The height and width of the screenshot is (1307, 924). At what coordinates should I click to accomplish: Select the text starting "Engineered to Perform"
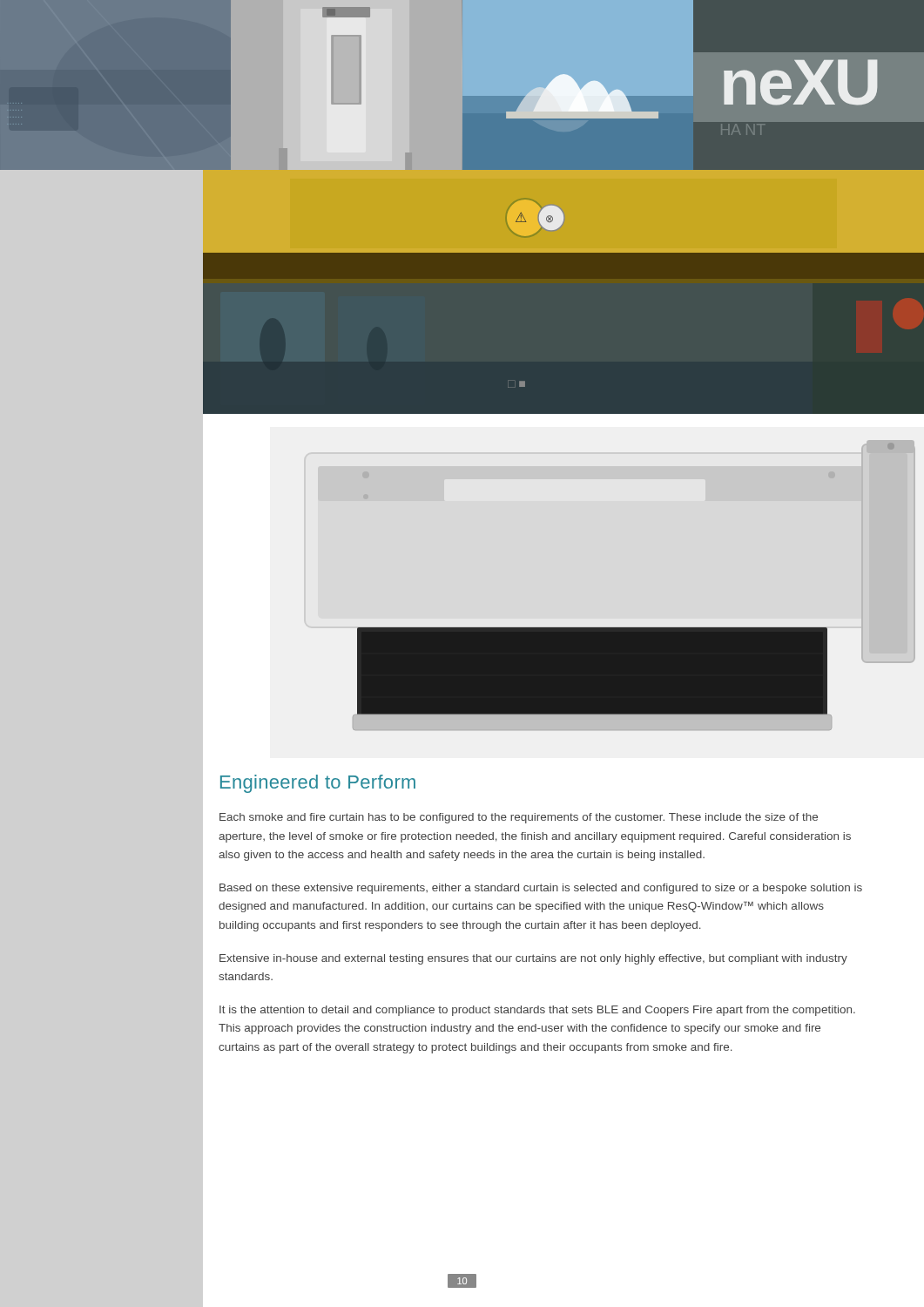[x=318, y=782]
